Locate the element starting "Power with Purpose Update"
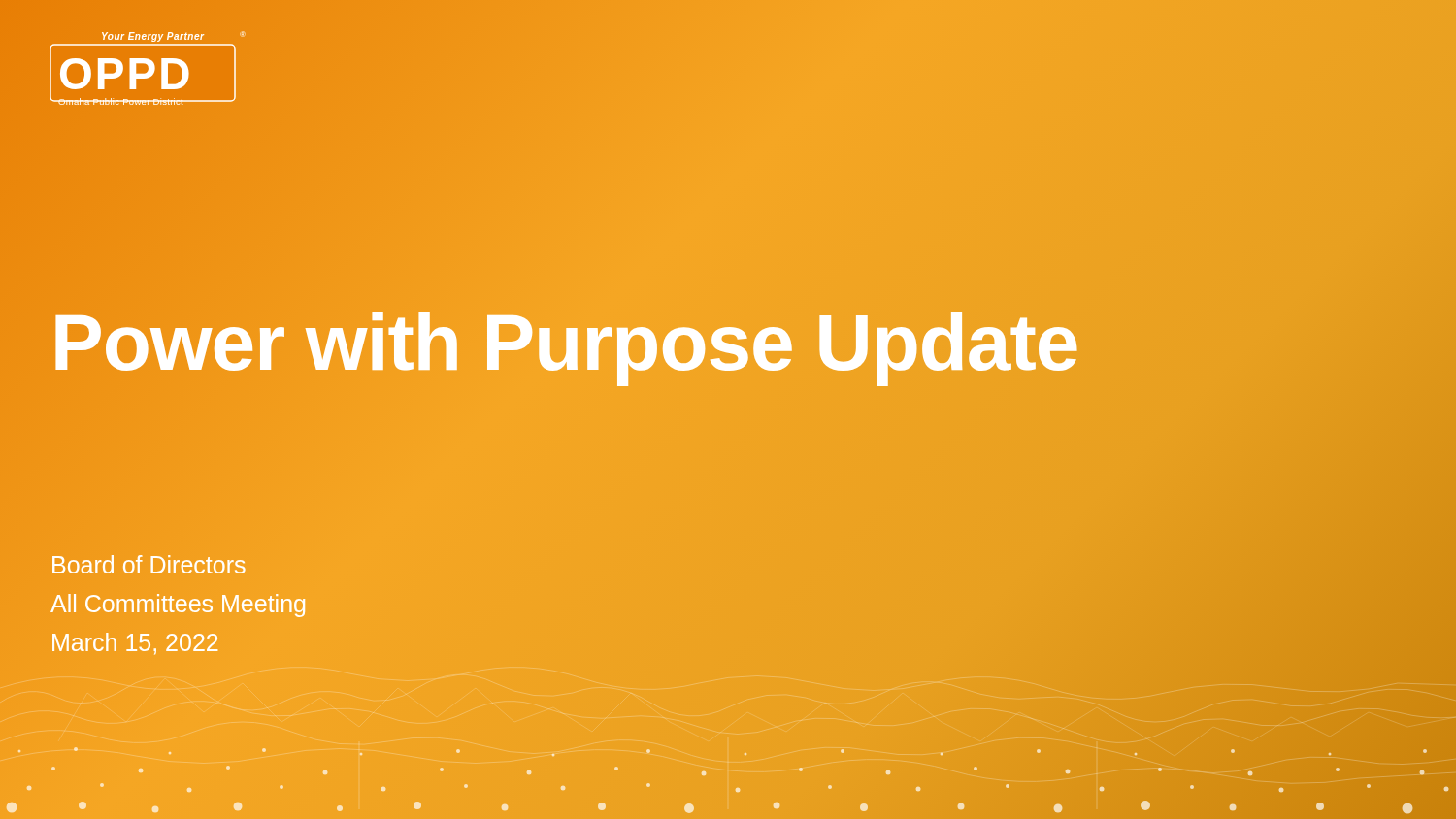This screenshot has width=1456, height=819. [x=730, y=343]
